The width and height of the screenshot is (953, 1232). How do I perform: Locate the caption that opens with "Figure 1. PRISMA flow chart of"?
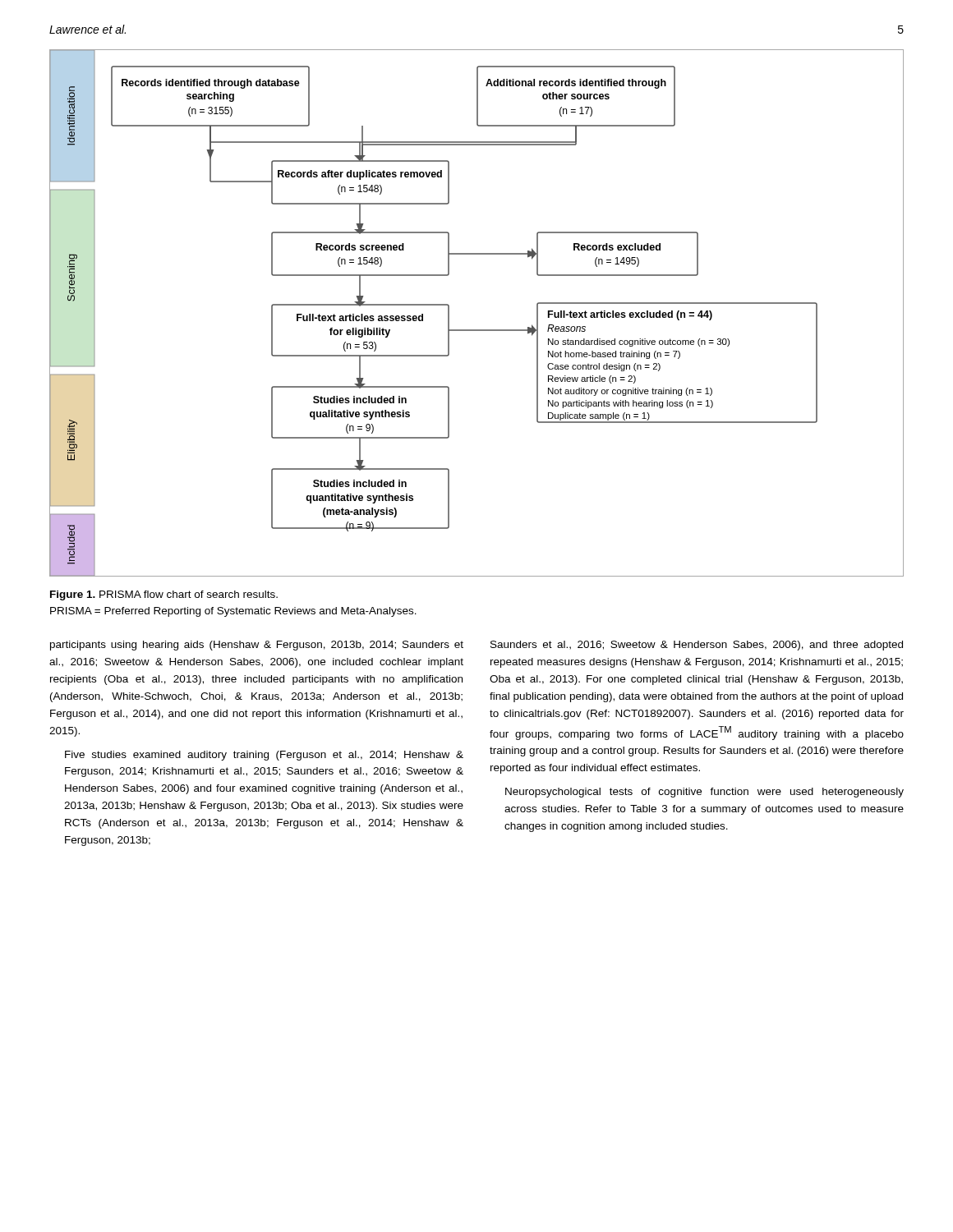pos(164,595)
